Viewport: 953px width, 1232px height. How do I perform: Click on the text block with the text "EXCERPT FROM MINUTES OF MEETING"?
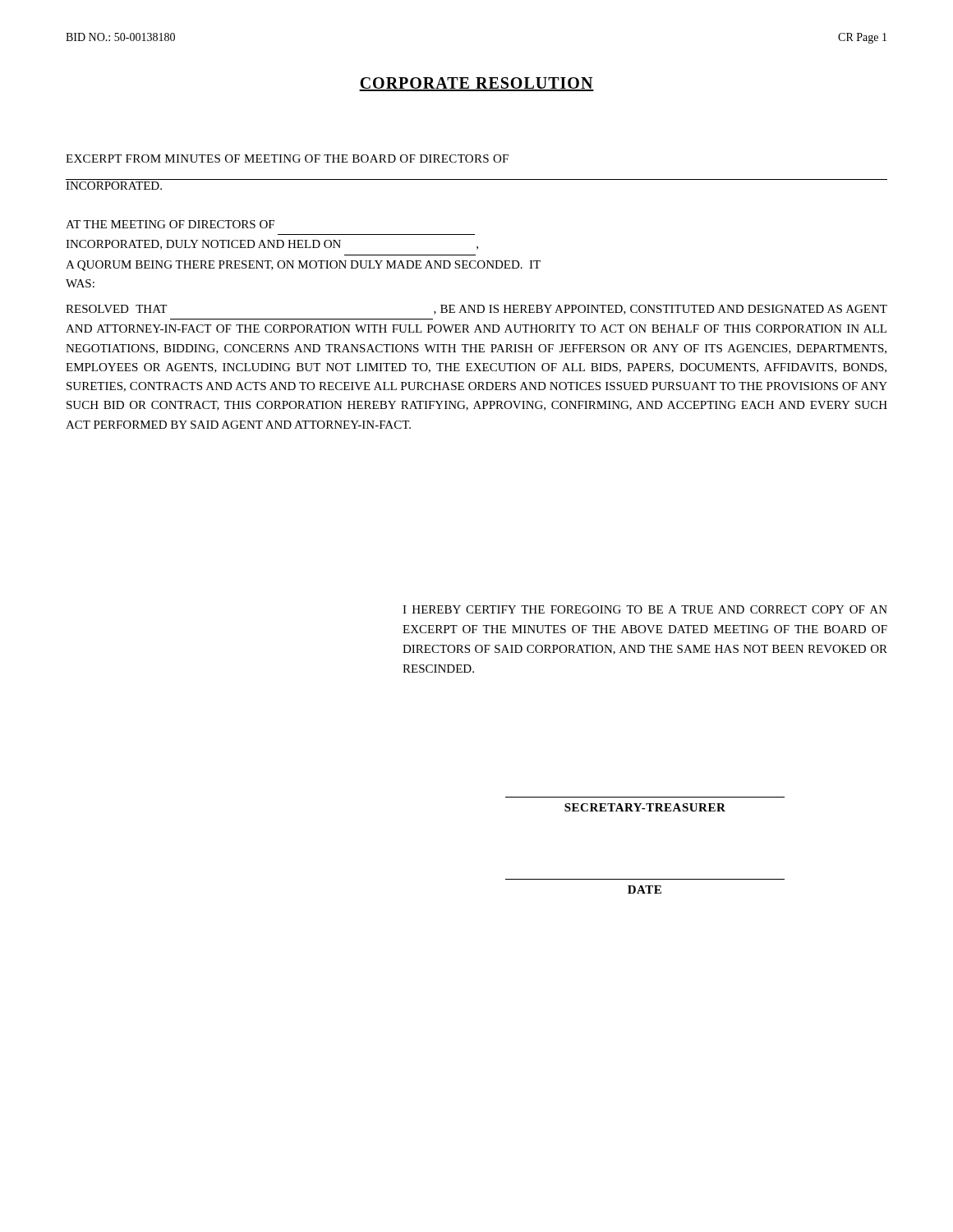click(x=287, y=158)
